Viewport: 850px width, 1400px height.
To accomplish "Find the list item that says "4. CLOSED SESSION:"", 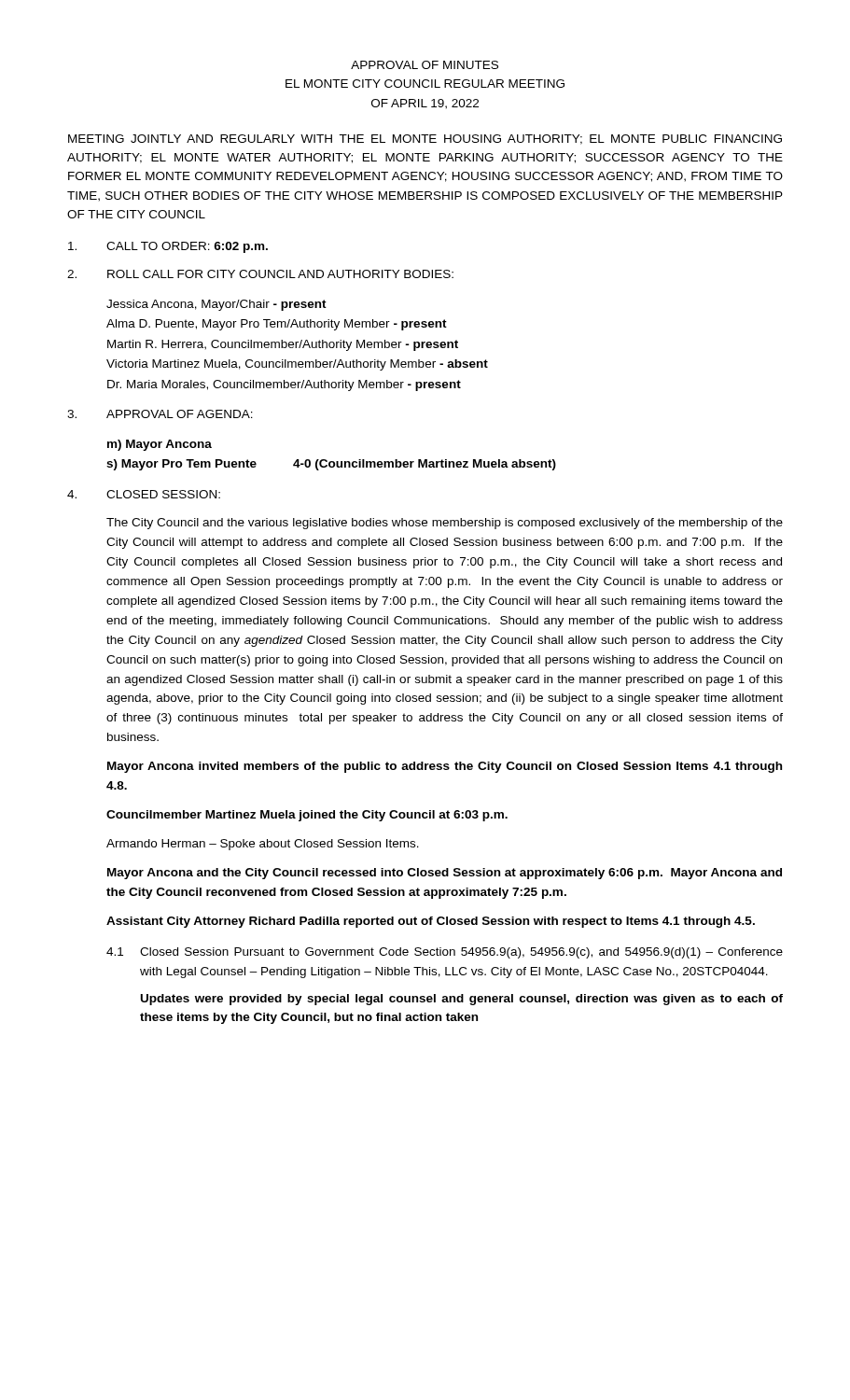I will click(x=144, y=494).
